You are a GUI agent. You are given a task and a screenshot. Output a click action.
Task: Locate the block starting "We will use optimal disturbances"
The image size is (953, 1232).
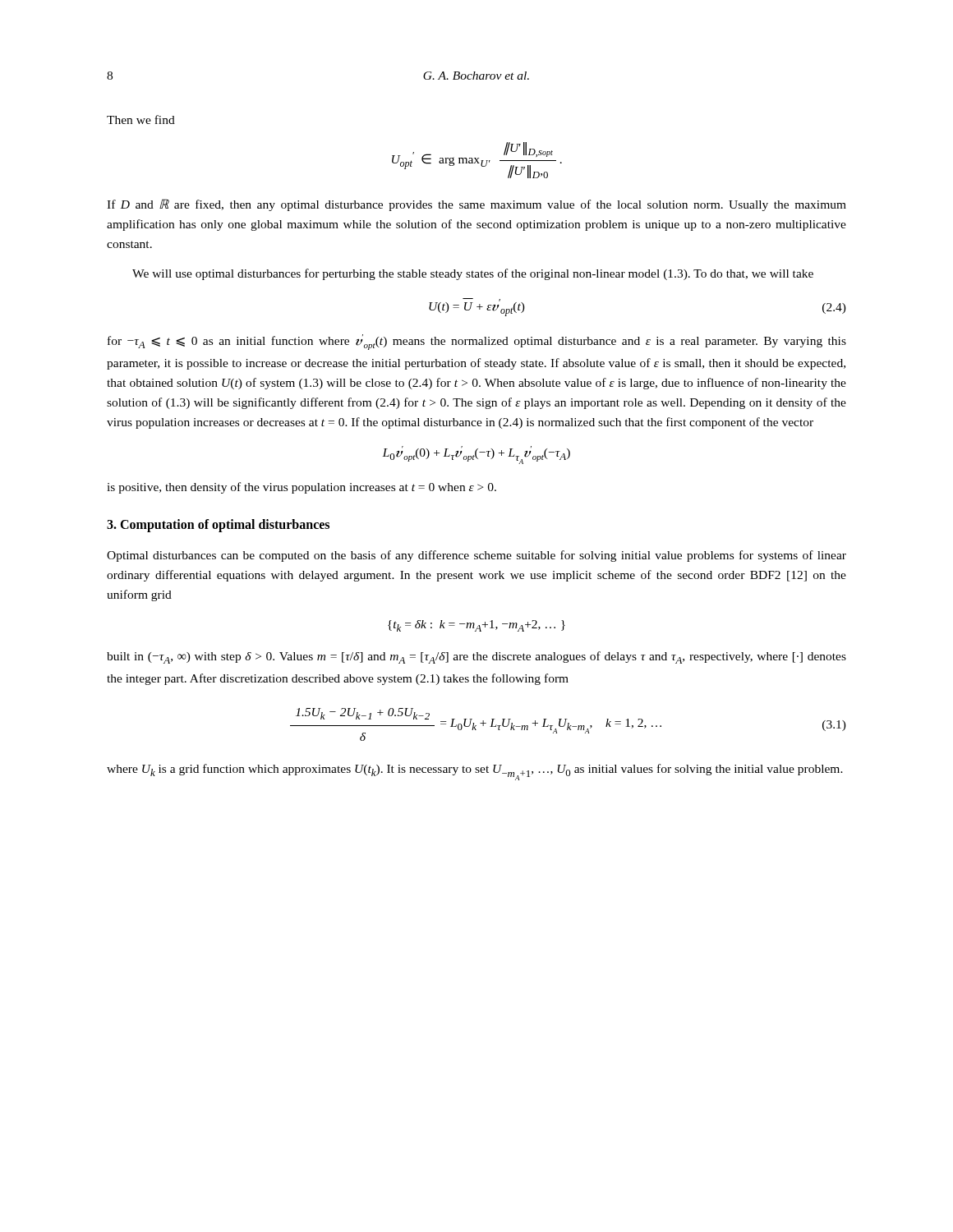click(x=473, y=273)
